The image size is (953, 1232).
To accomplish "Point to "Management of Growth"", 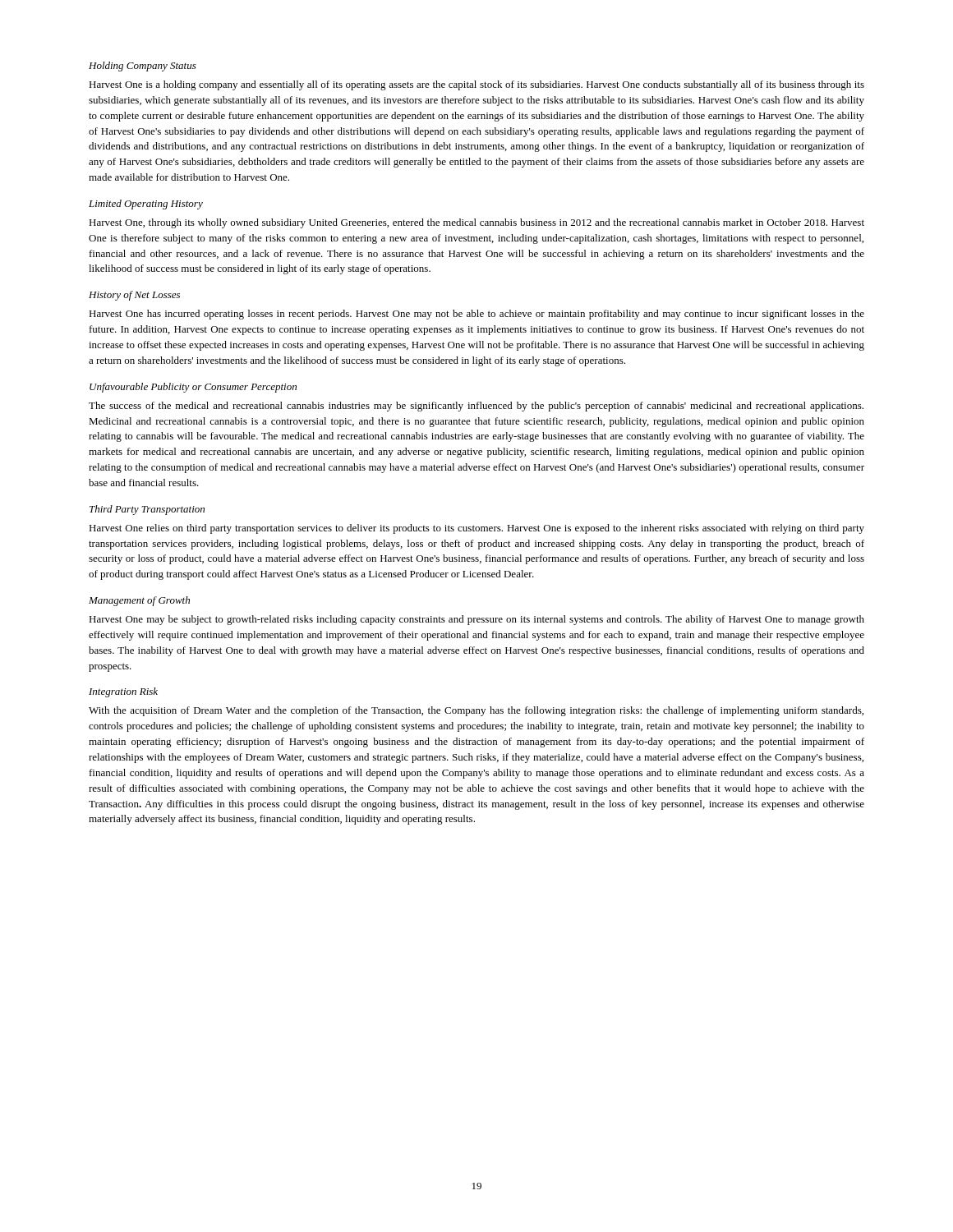I will [140, 600].
